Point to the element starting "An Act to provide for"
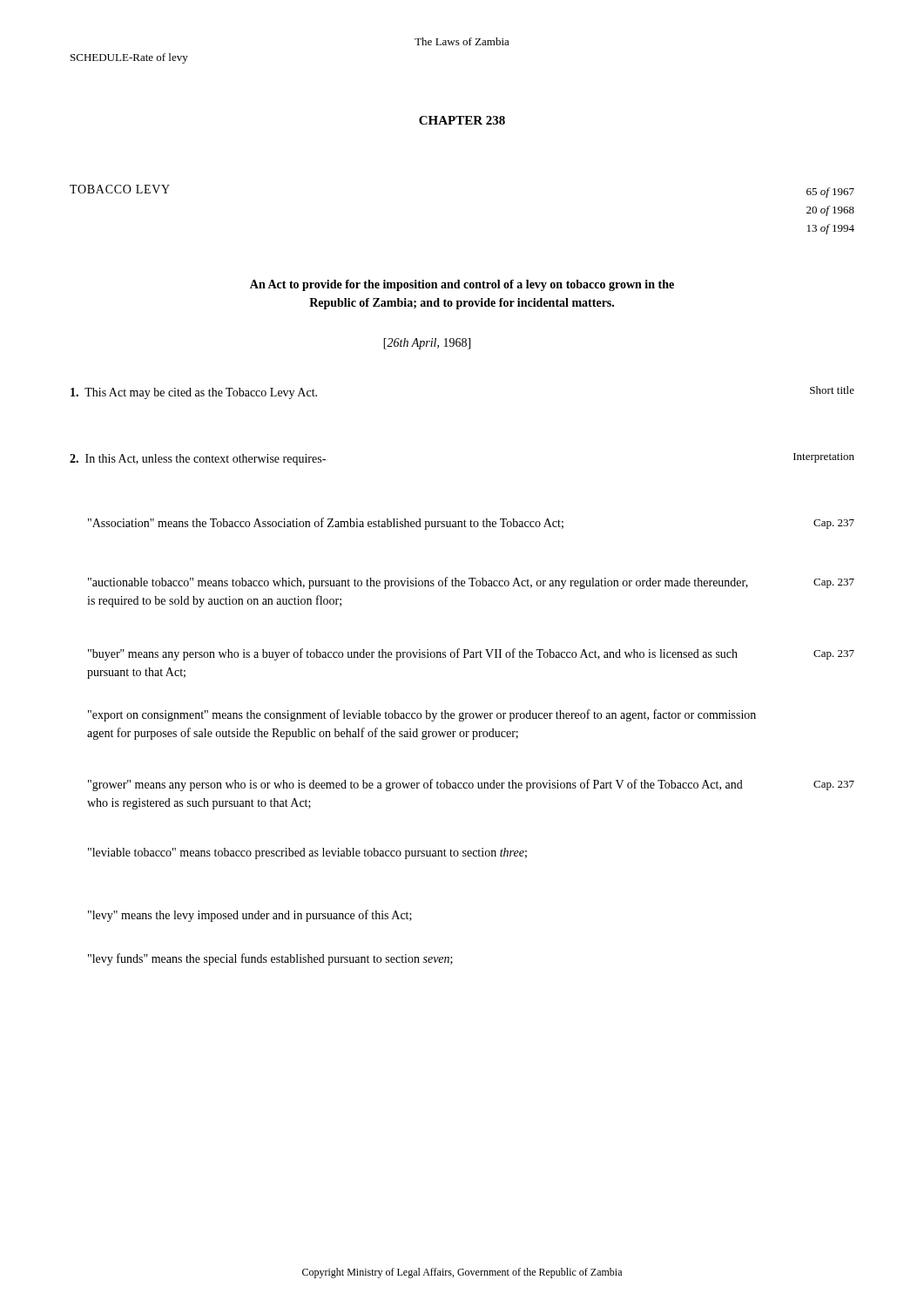The height and width of the screenshot is (1307, 924). [x=462, y=294]
